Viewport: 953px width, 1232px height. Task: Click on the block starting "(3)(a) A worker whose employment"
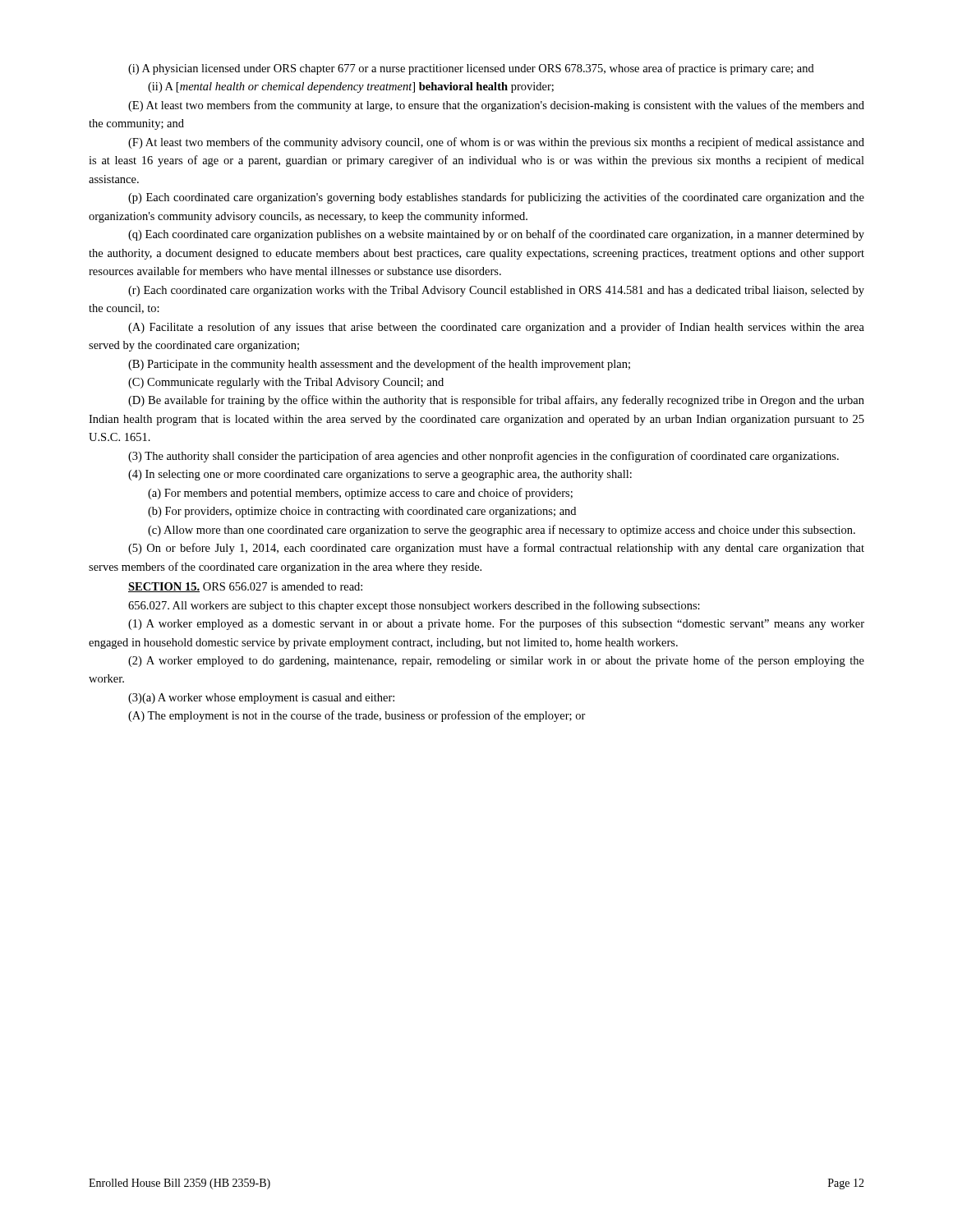(x=262, y=697)
